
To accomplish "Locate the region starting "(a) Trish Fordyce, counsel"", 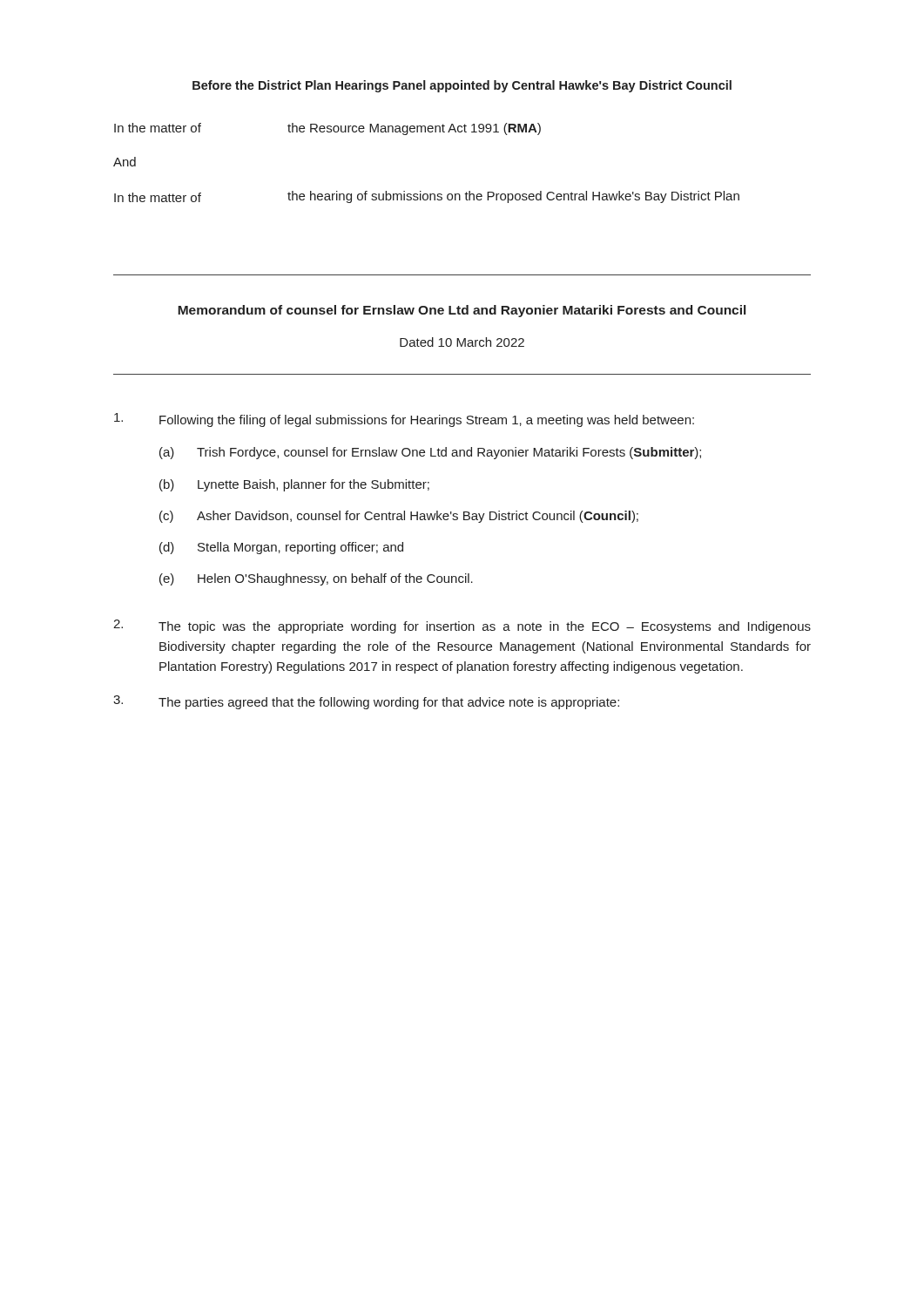I will (485, 452).
